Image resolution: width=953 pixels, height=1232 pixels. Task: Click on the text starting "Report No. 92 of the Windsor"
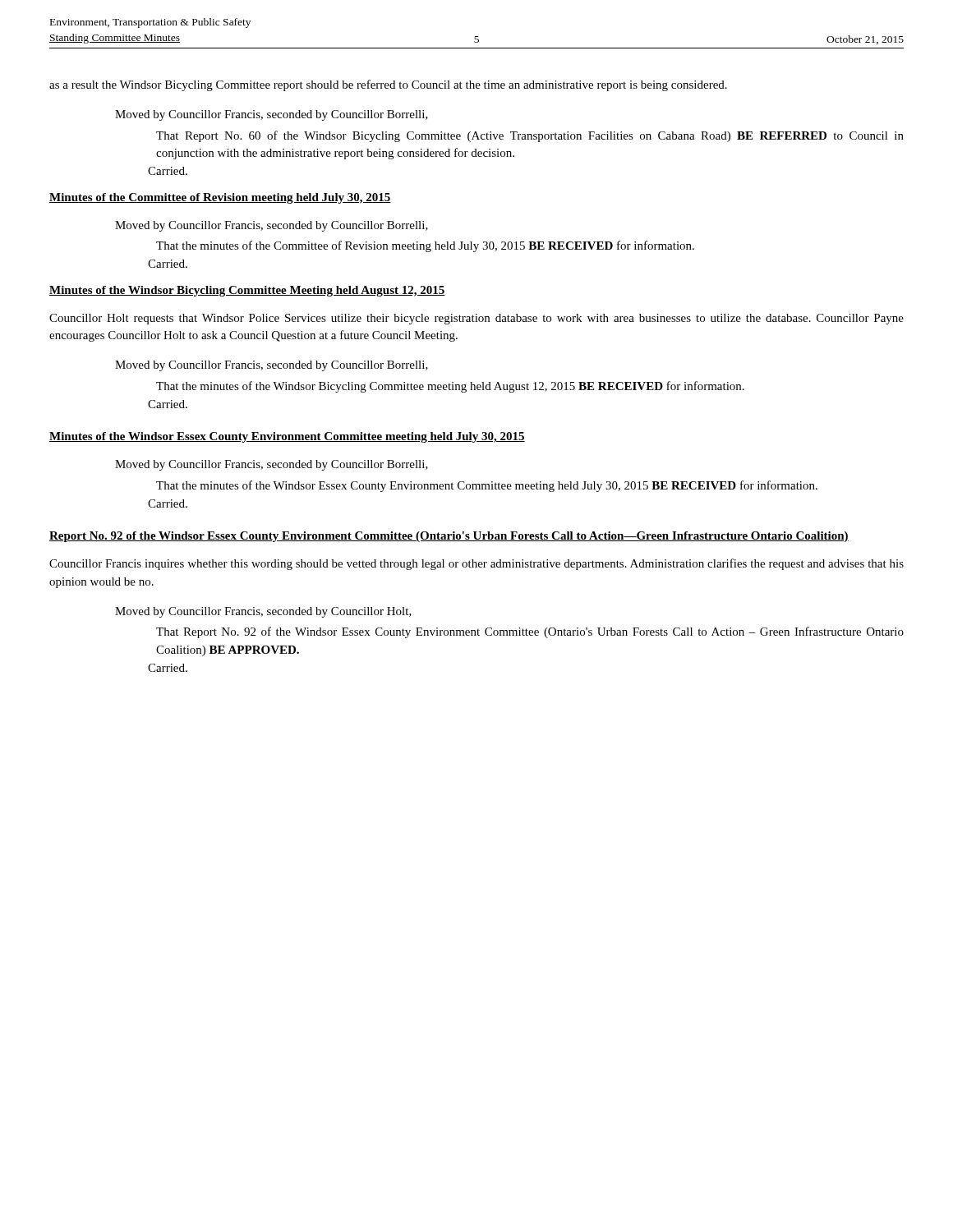(449, 536)
